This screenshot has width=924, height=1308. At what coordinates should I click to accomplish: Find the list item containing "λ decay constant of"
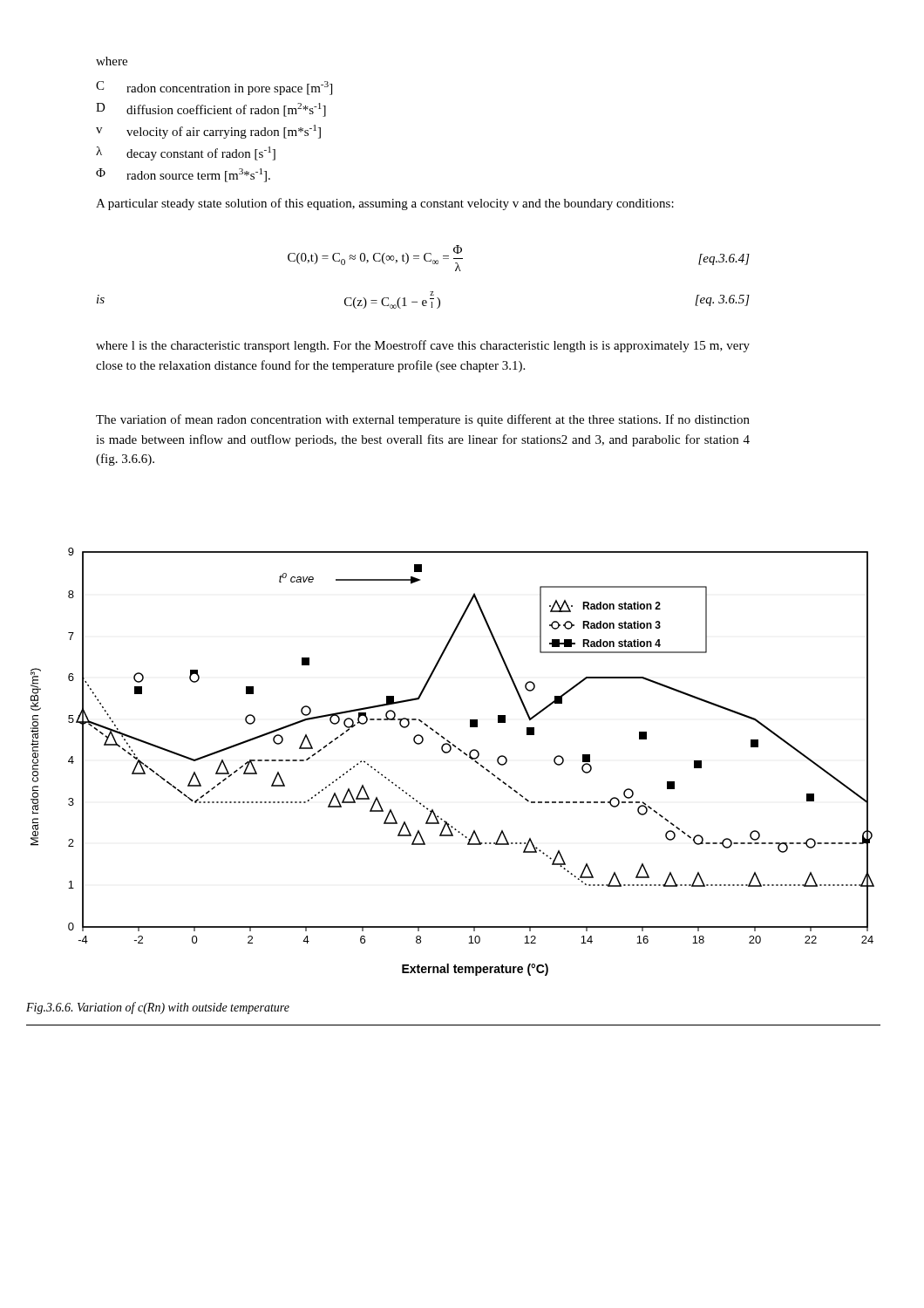click(x=186, y=153)
